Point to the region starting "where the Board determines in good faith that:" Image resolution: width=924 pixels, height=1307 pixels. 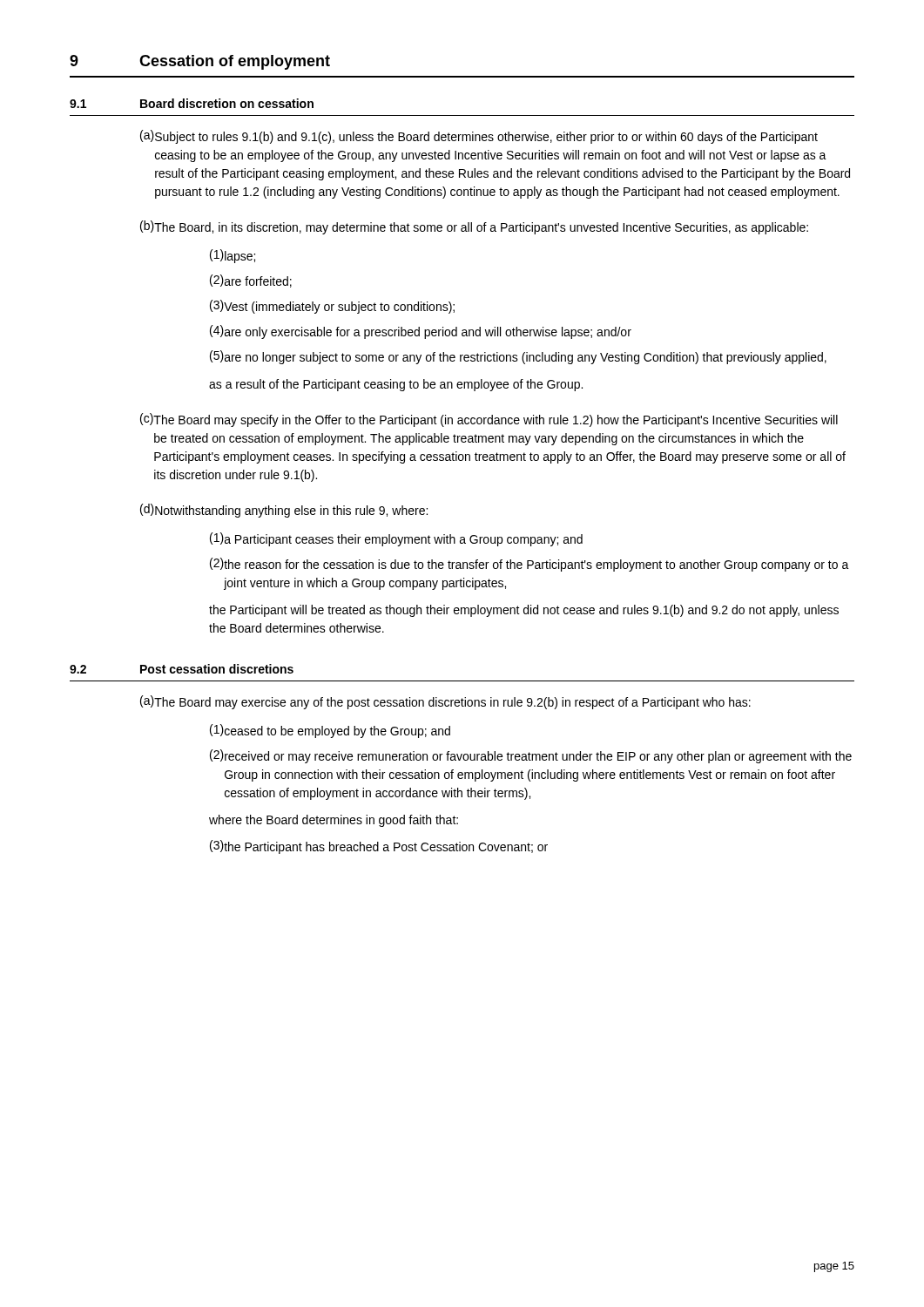coord(334,820)
